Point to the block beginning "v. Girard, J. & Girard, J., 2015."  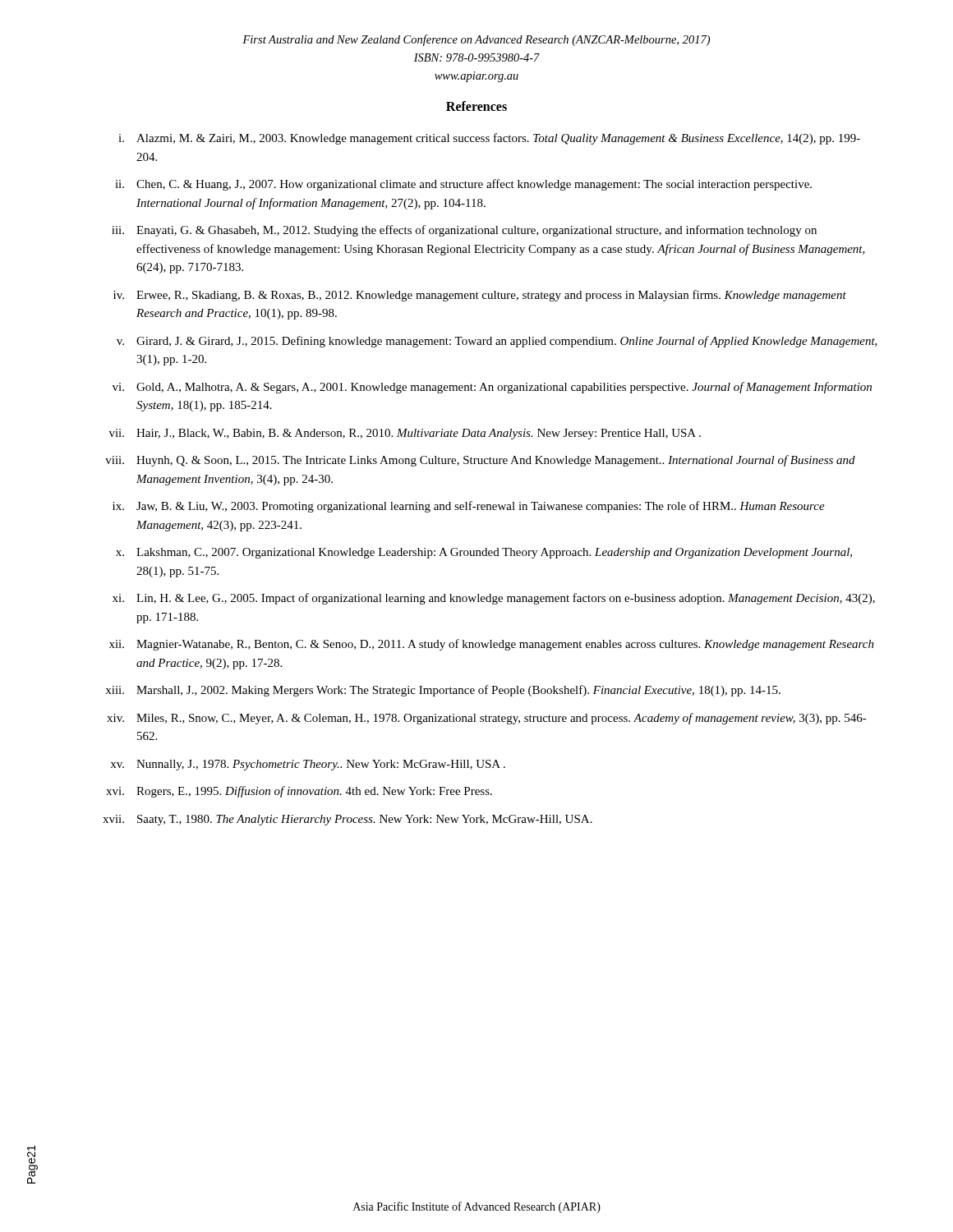[476, 350]
